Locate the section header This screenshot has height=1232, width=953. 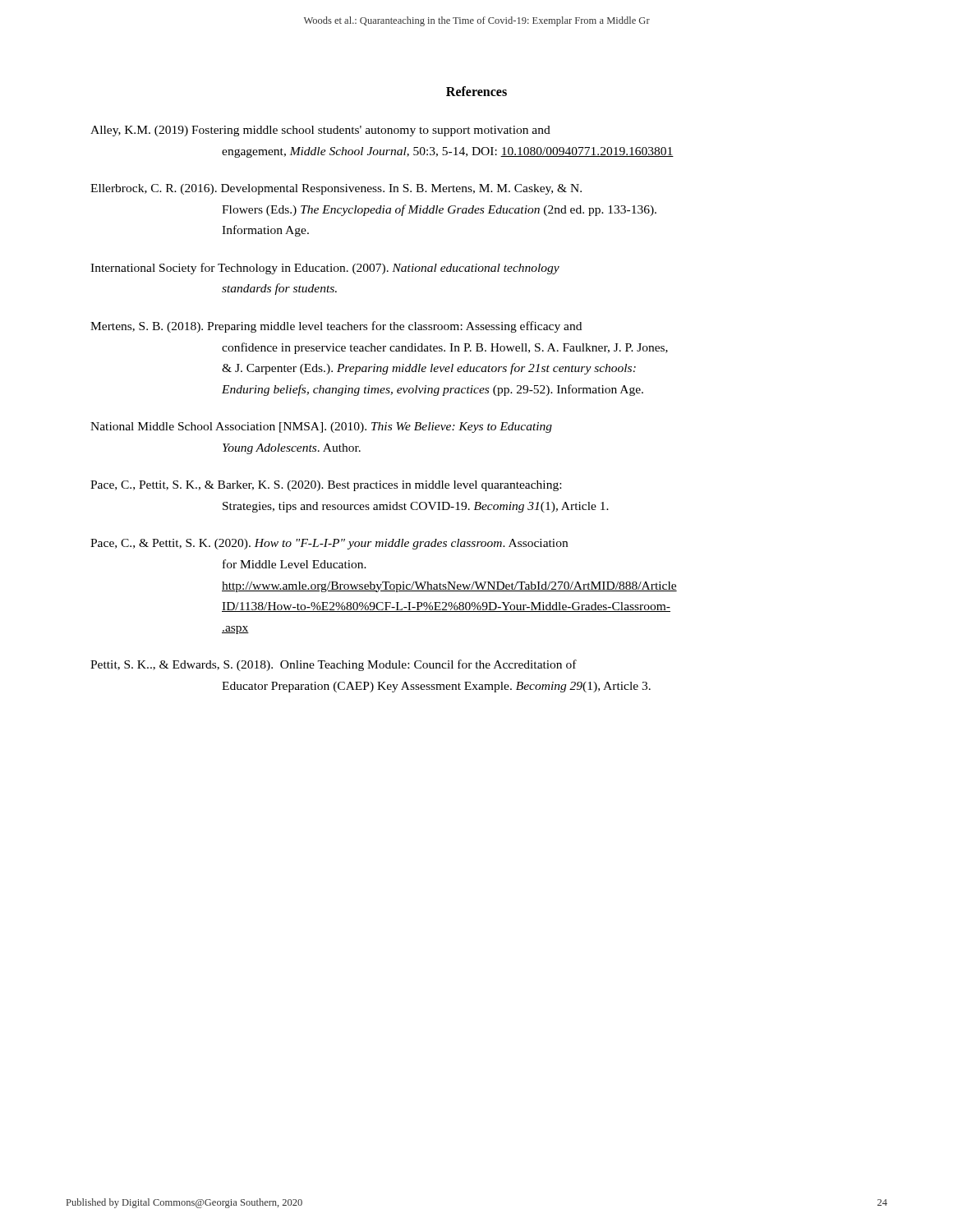pyautogui.click(x=476, y=92)
